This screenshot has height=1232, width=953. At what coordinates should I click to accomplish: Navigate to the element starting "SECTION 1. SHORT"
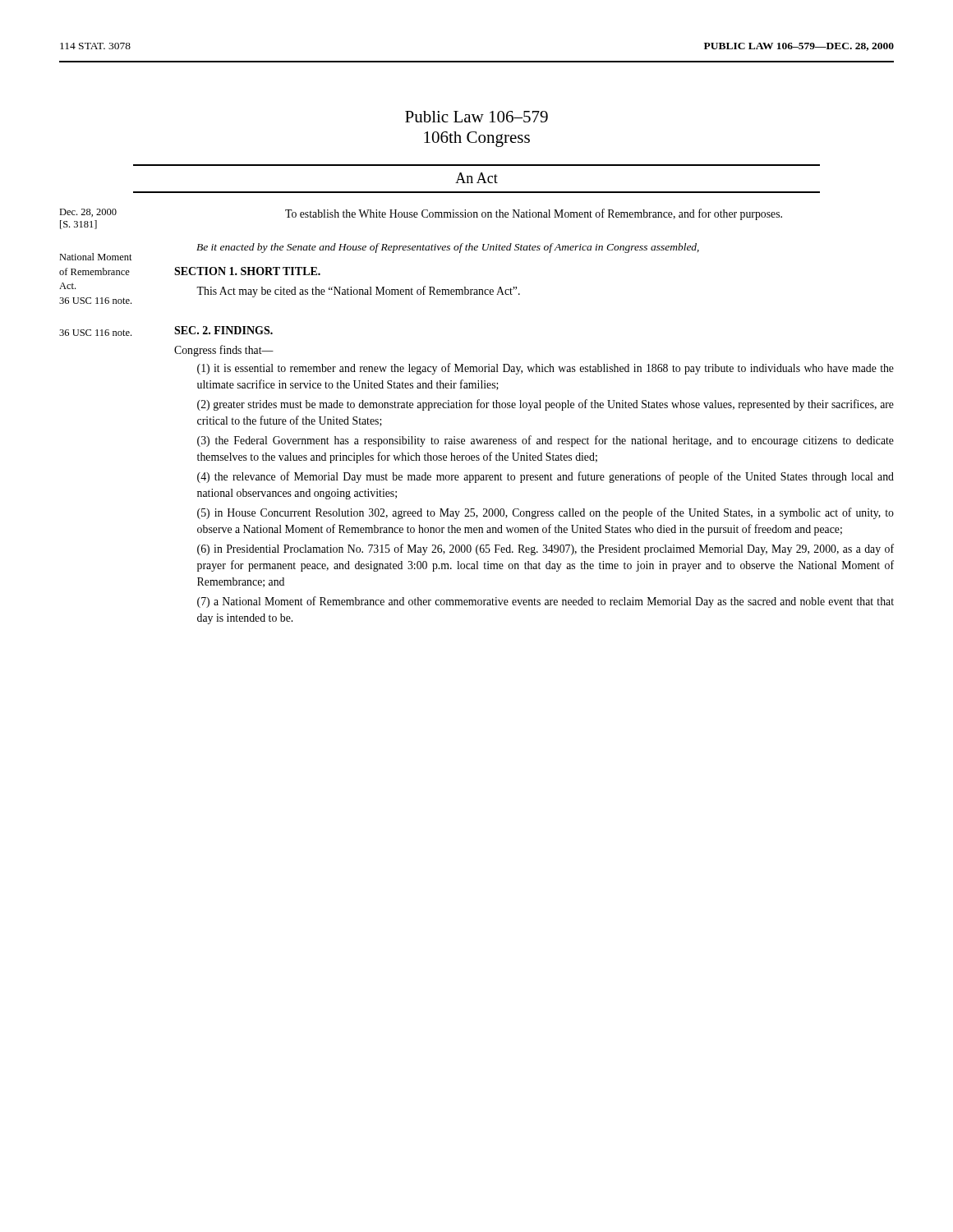click(x=247, y=271)
